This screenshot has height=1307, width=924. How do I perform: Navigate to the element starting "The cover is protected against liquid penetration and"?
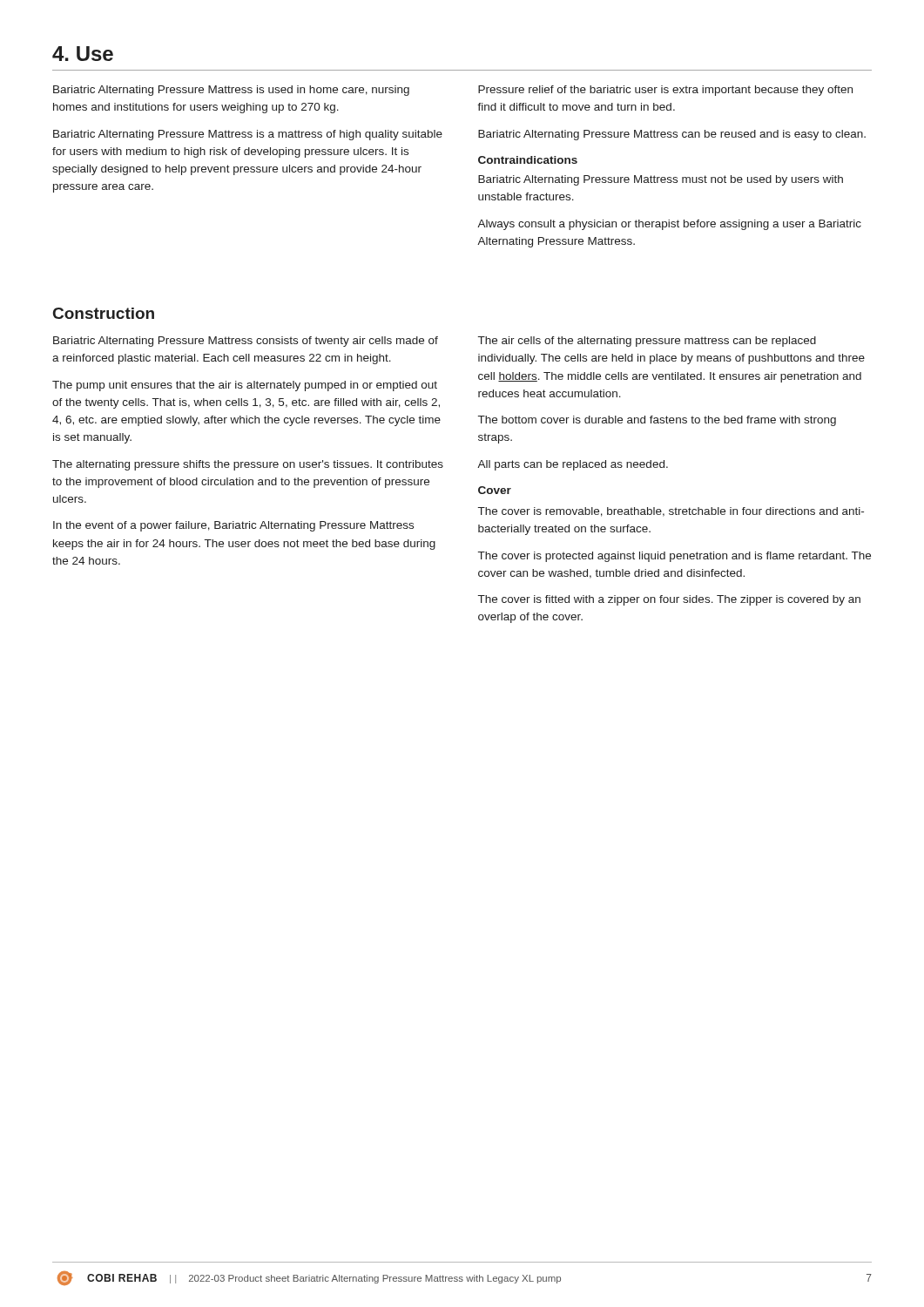click(x=675, y=564)
